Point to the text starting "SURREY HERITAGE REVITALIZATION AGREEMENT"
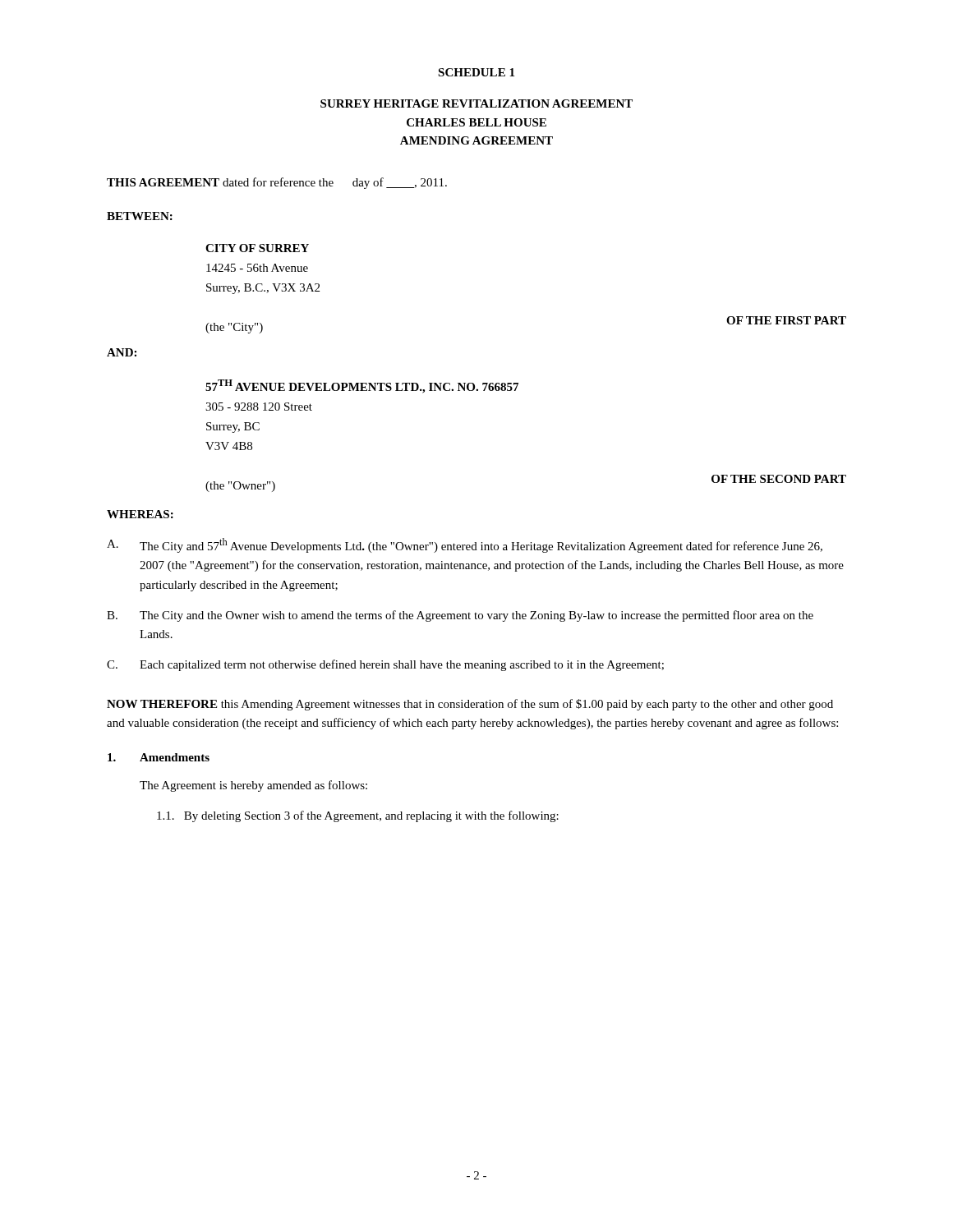 click(x=476, y=122)
